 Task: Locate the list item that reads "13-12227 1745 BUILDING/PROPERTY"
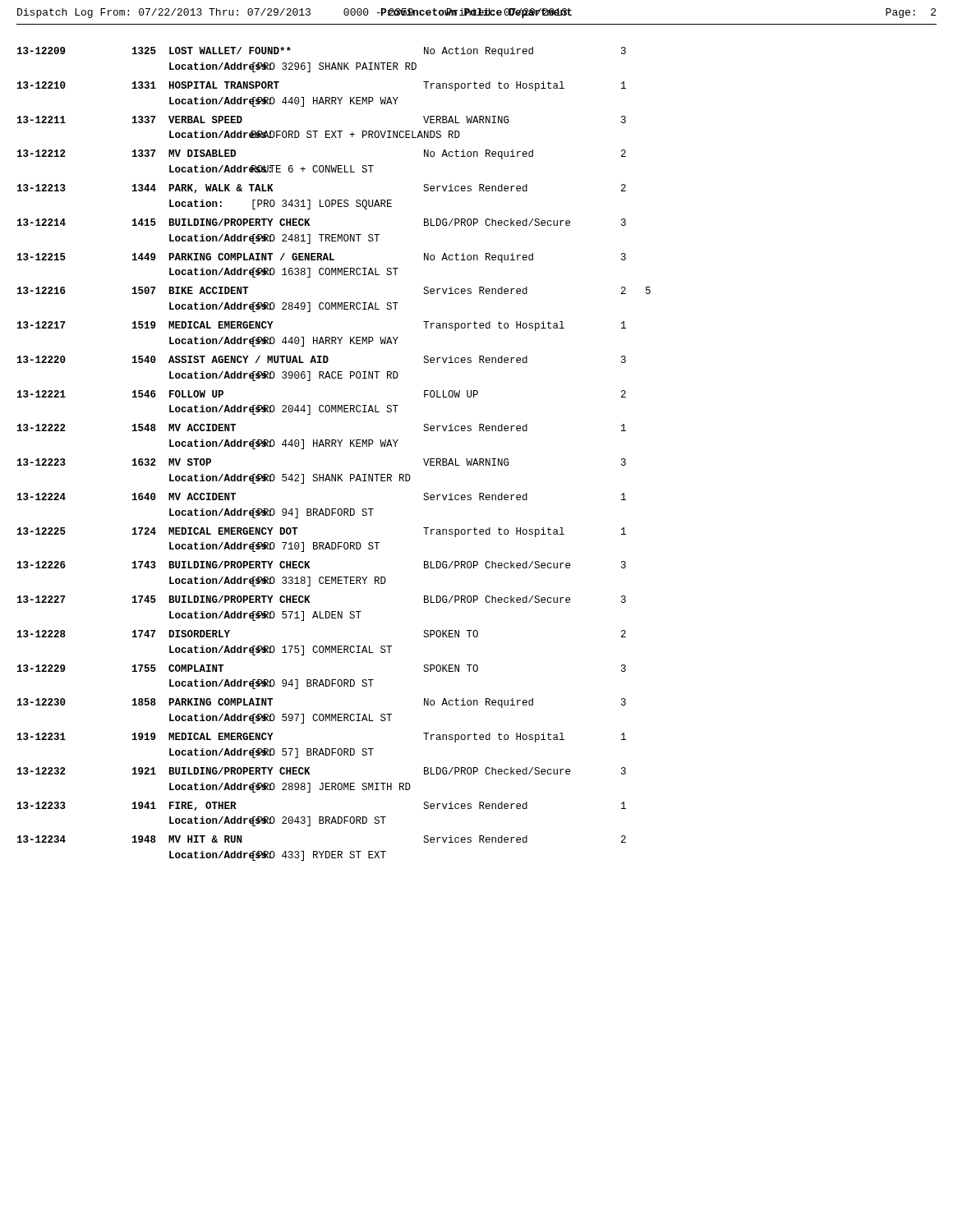476,608
